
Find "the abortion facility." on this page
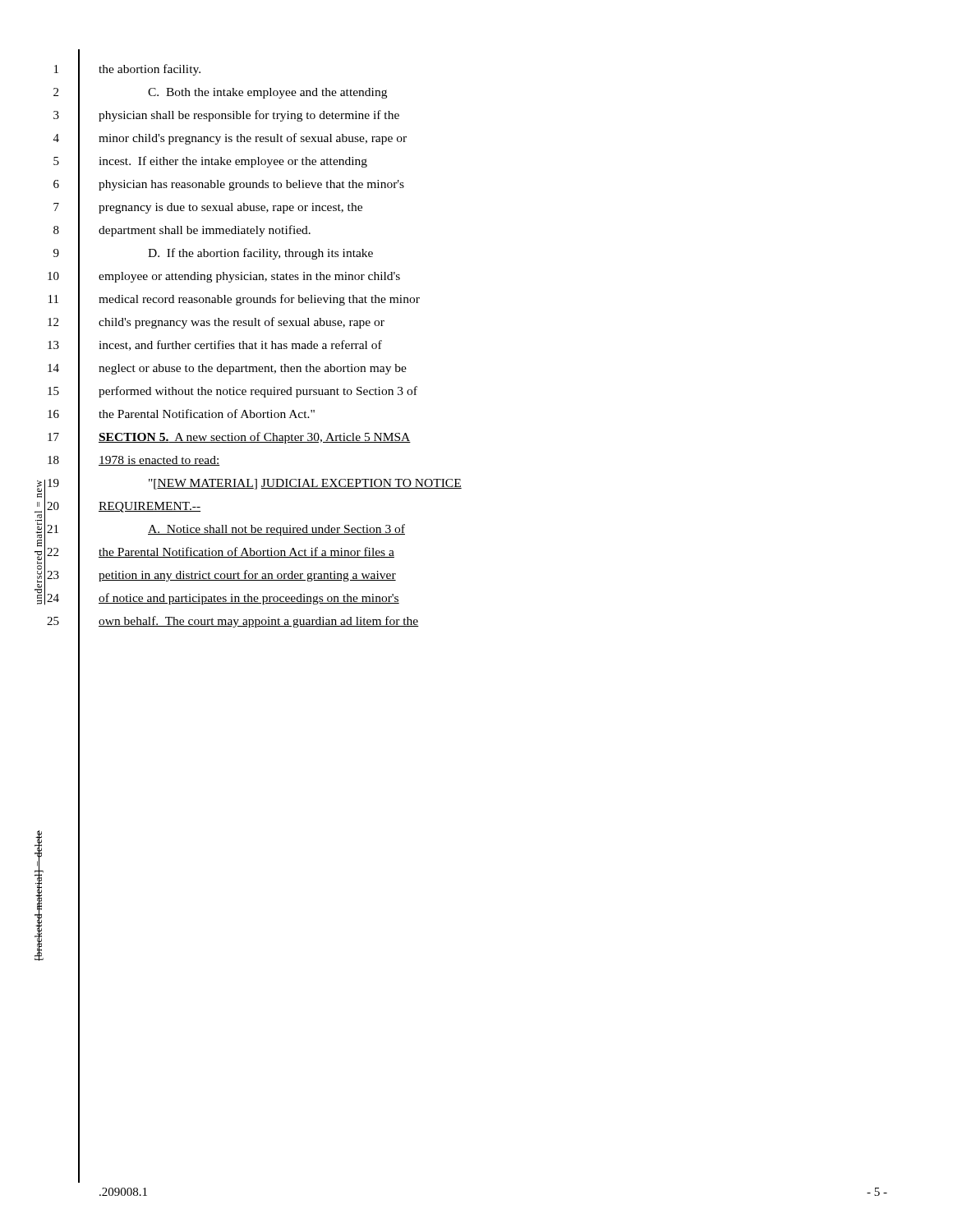(150, 69)
